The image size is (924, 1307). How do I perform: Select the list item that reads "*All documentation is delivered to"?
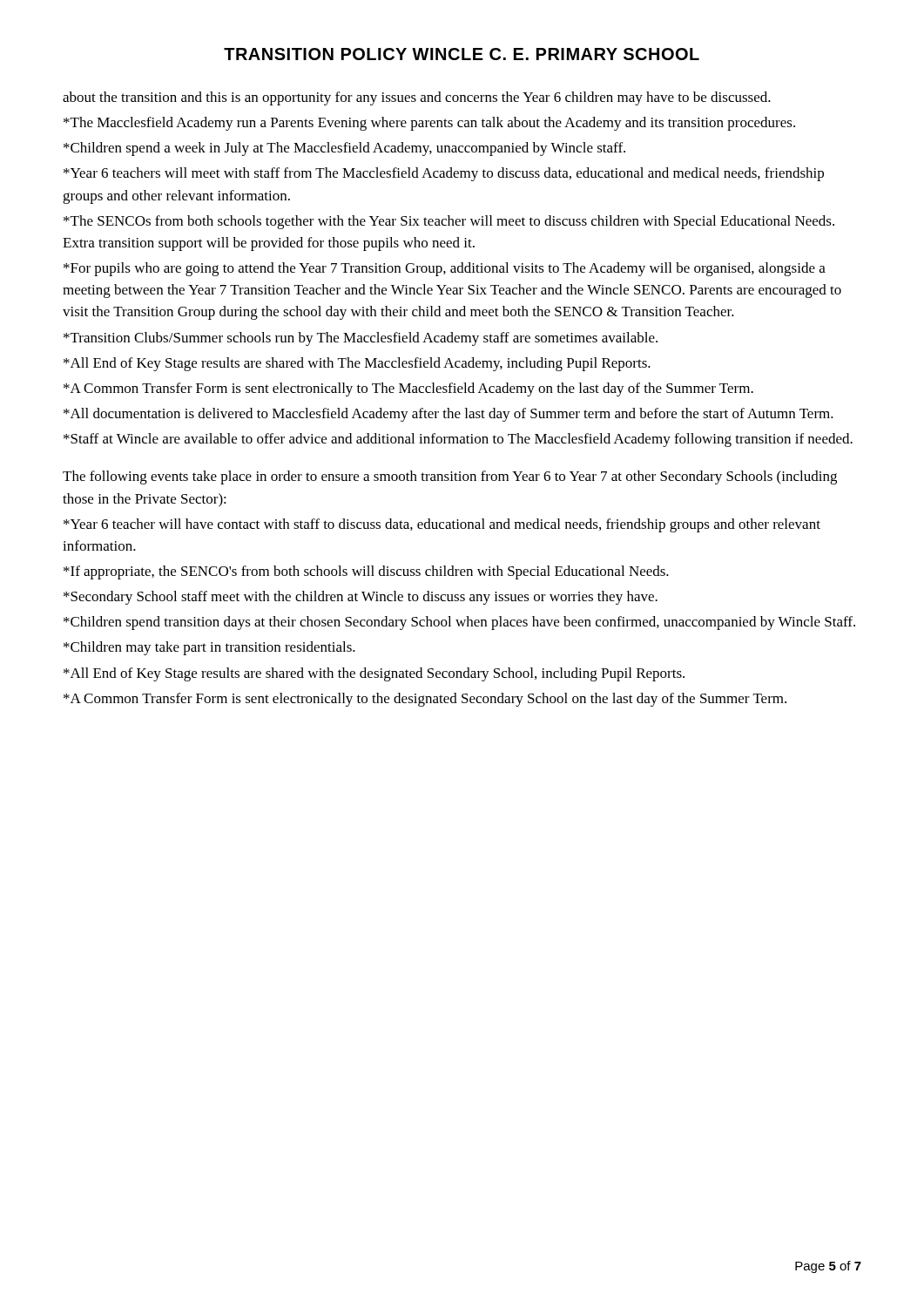click(448, 413)
